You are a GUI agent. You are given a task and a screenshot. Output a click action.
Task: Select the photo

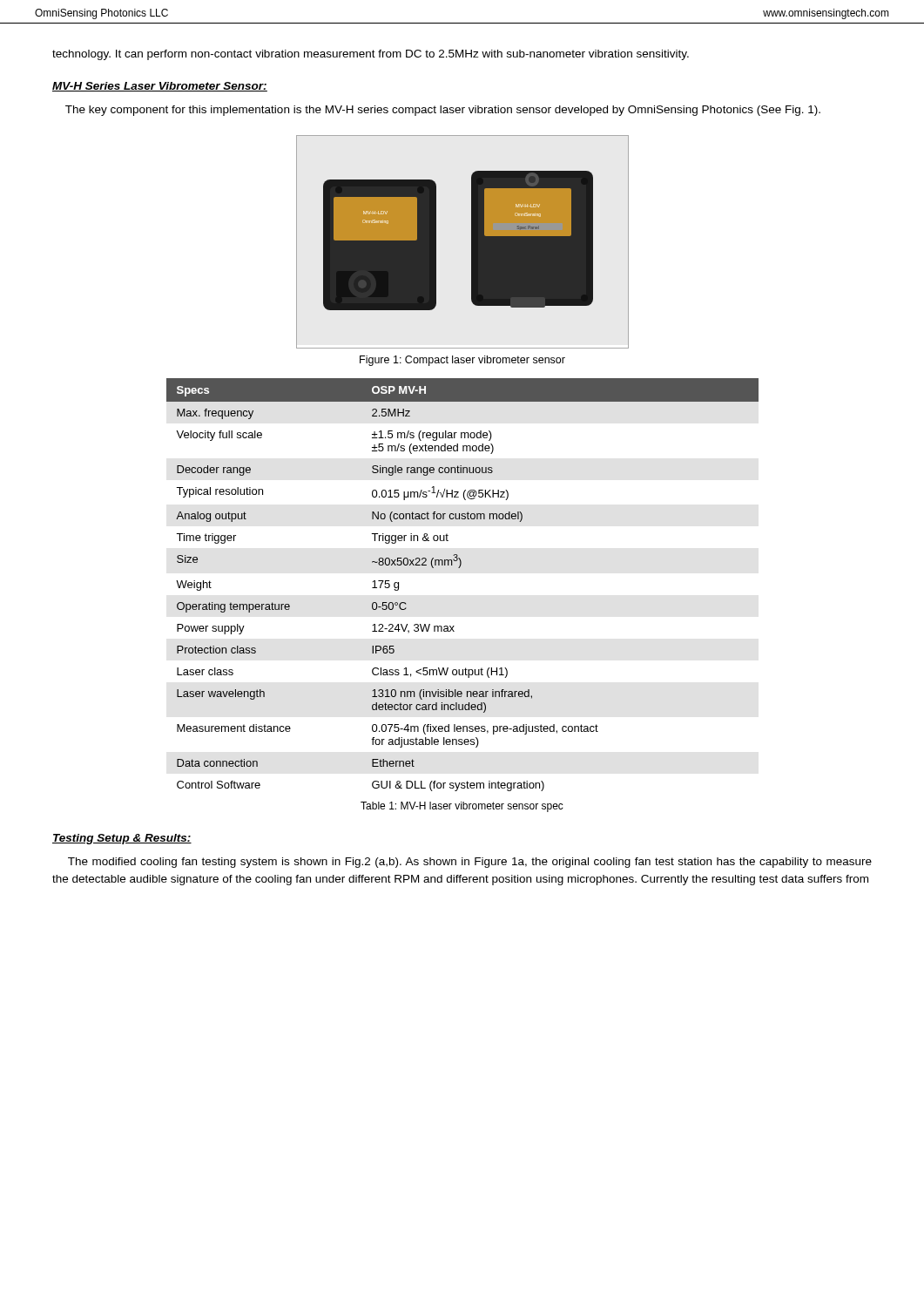coord(462,242)
